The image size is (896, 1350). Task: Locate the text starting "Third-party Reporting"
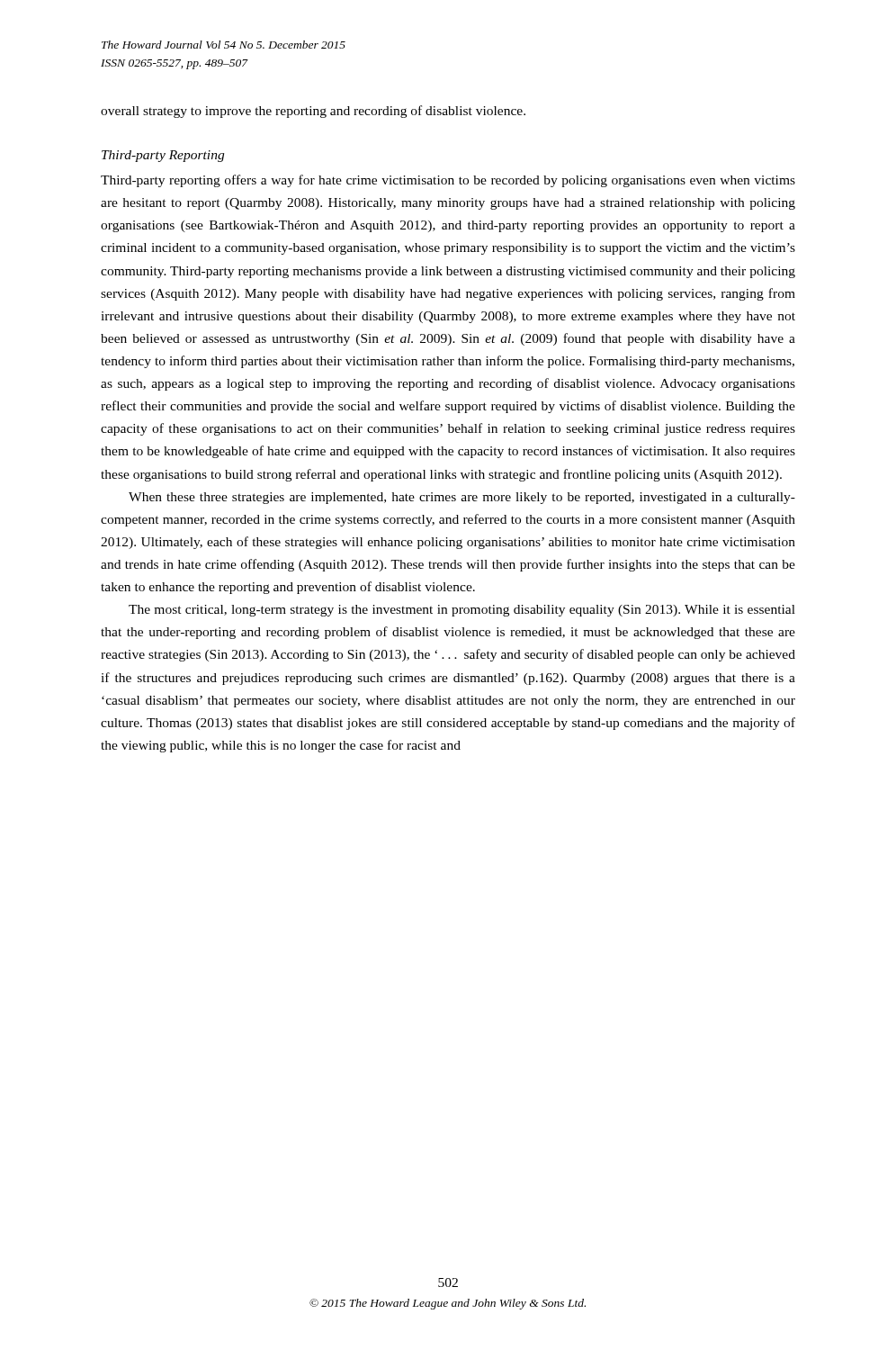[x=163, y=156]
